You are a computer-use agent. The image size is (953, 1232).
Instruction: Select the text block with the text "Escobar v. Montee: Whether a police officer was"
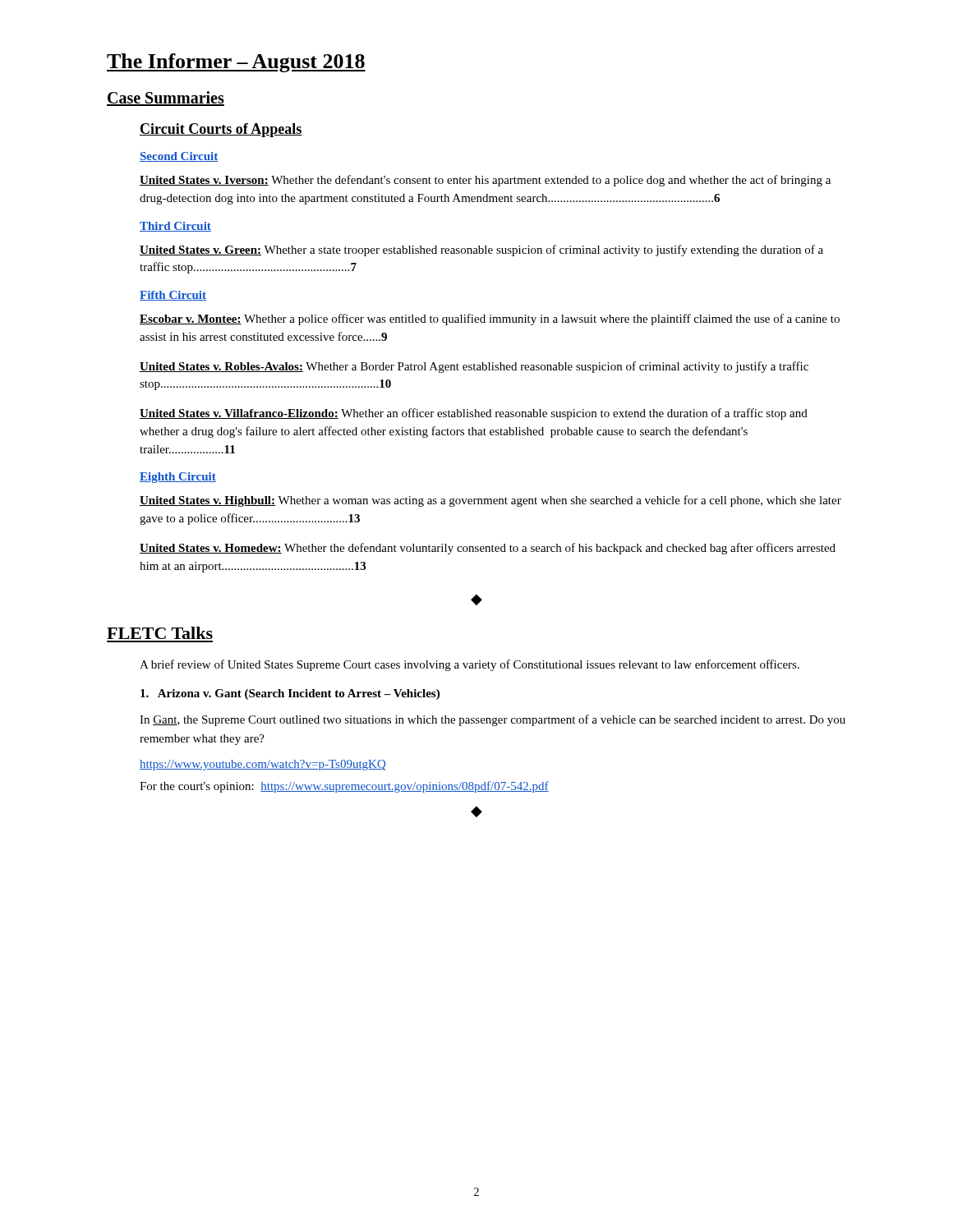coord(490,328)
